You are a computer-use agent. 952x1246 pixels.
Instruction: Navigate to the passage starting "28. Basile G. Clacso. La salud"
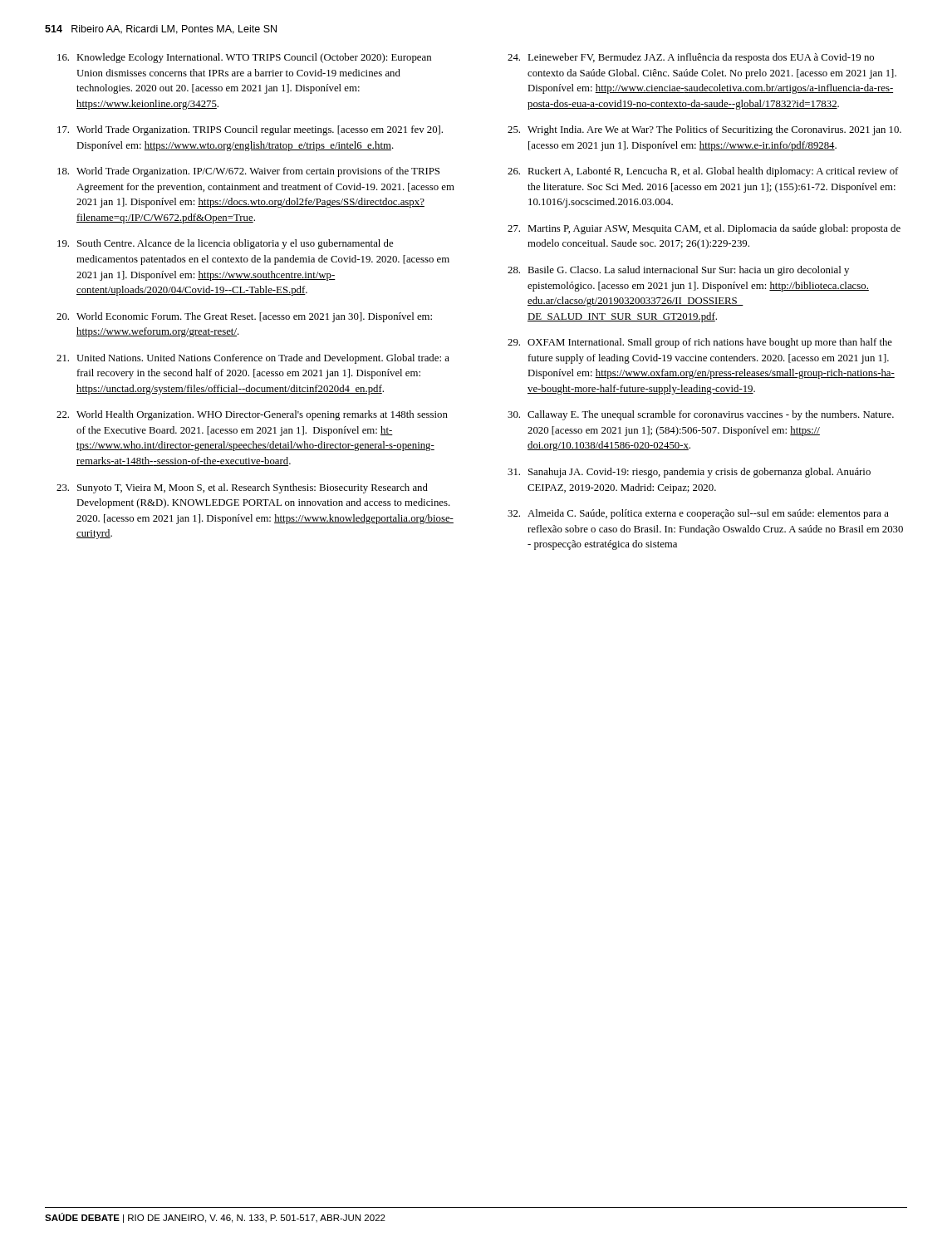[x=702, y=293]
